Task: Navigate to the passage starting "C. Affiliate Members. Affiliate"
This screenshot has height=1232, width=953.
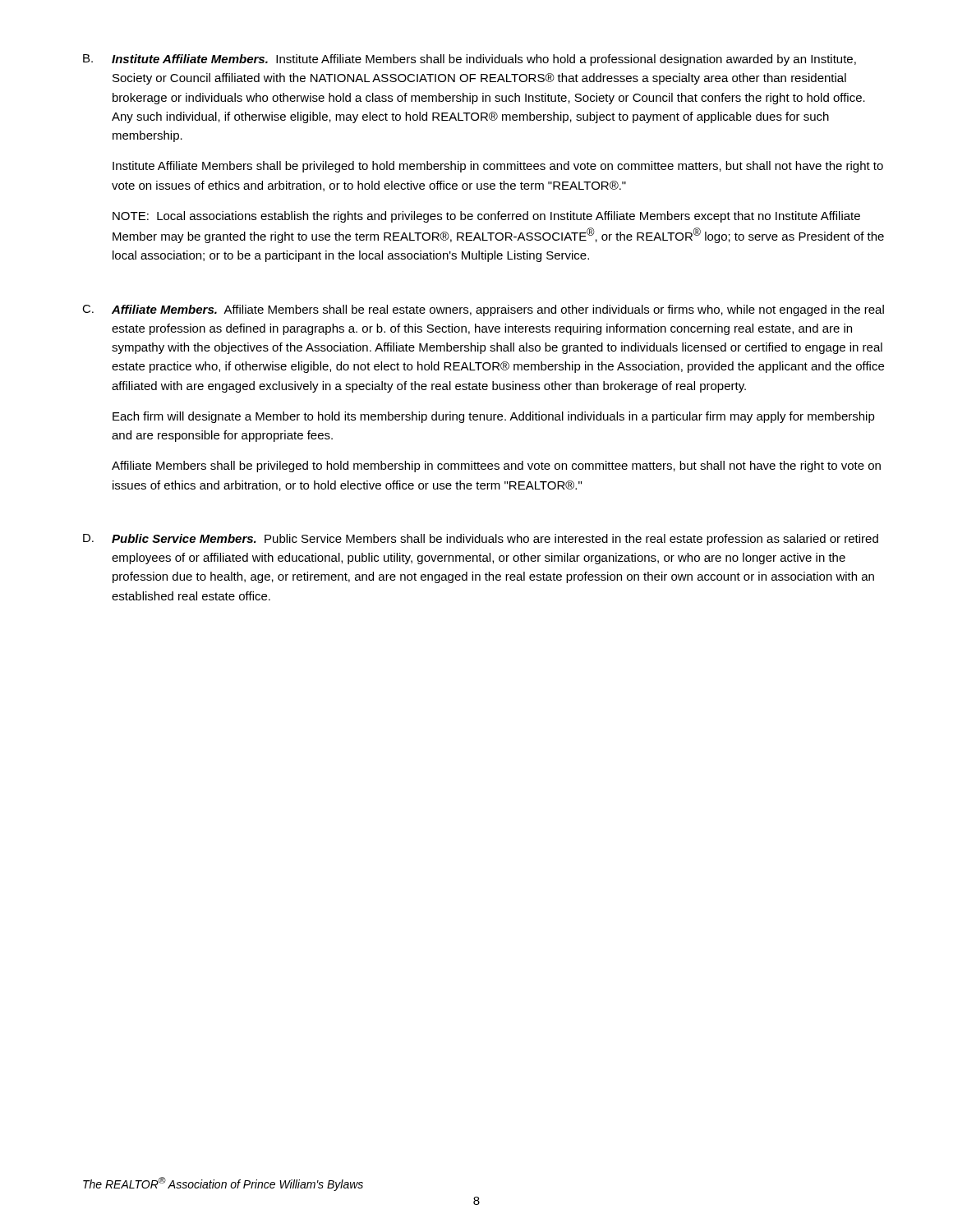Action: coord(485,403)
